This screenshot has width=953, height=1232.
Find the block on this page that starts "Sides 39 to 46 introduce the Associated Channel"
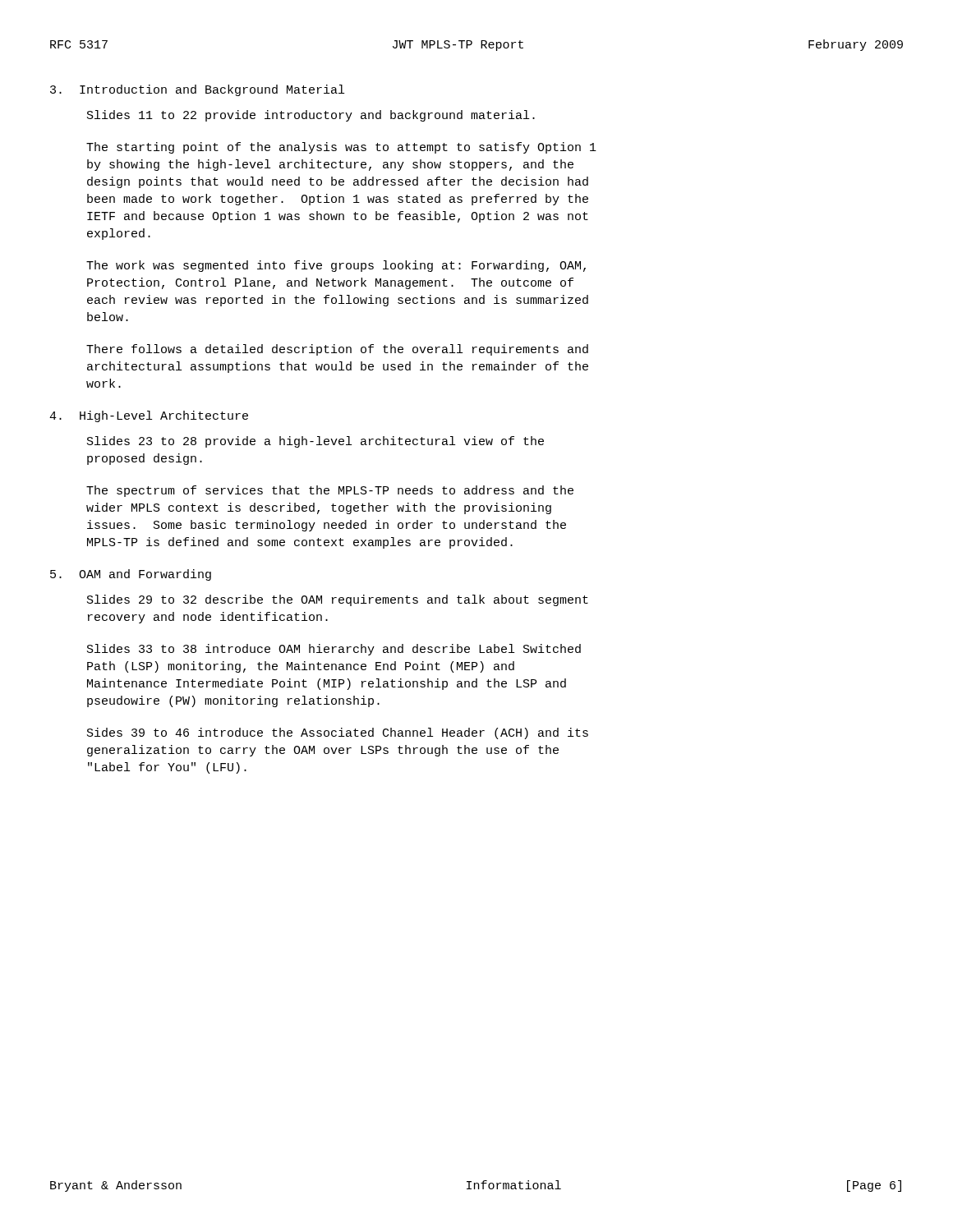click(x=338, y=751)
